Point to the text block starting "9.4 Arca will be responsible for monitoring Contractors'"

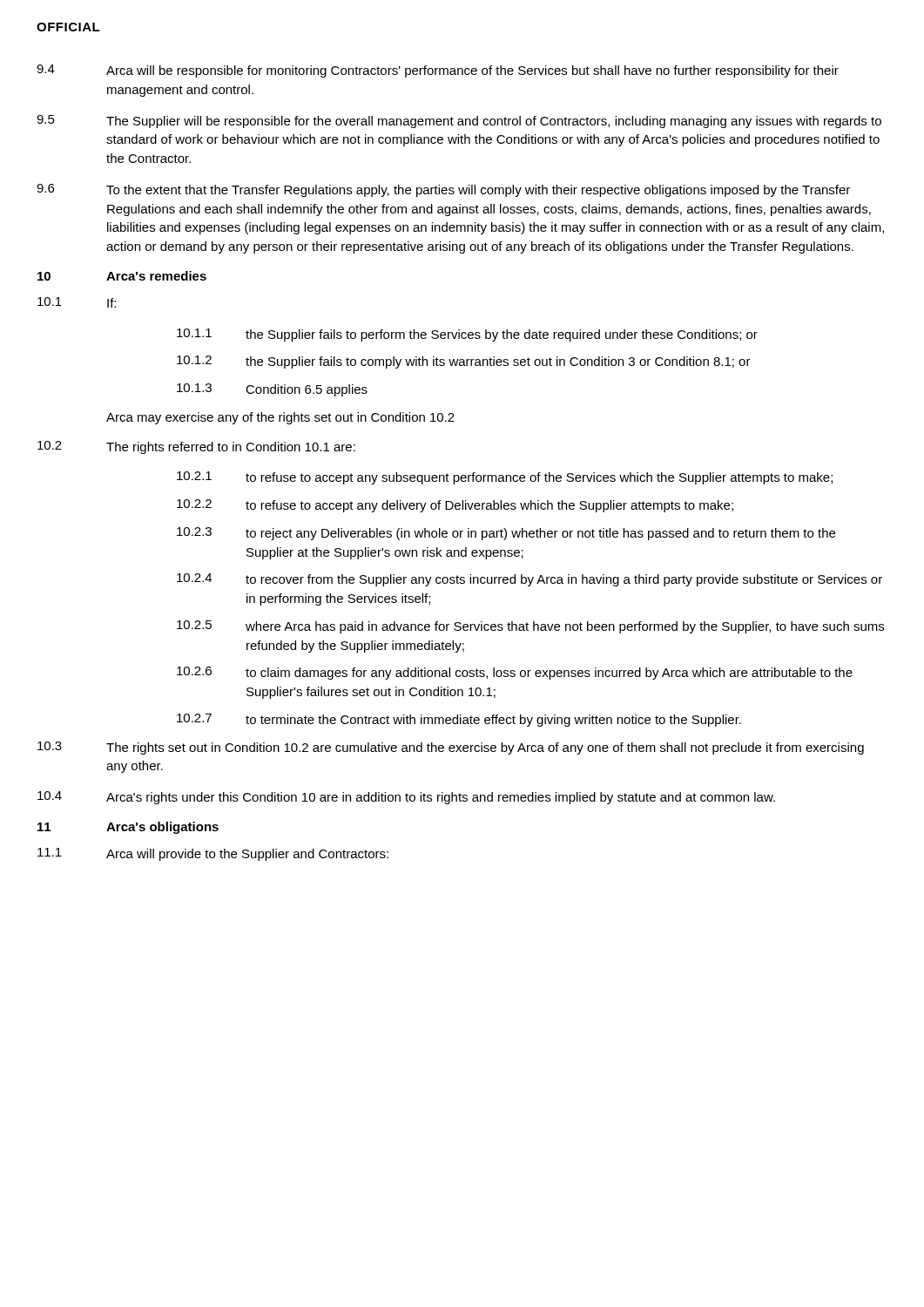tap(462, 80)
